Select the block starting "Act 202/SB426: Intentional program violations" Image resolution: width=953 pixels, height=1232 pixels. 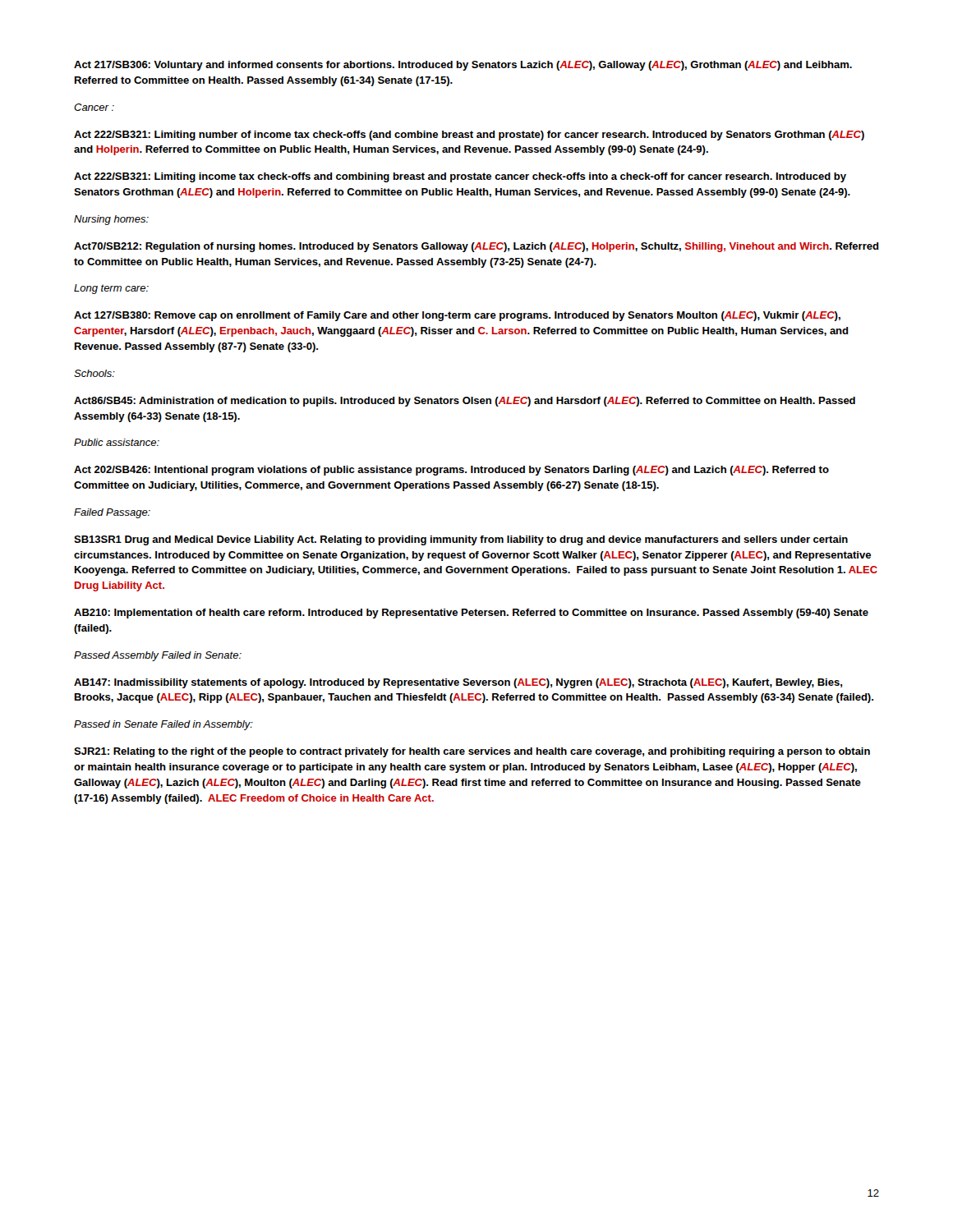point(476,478)
